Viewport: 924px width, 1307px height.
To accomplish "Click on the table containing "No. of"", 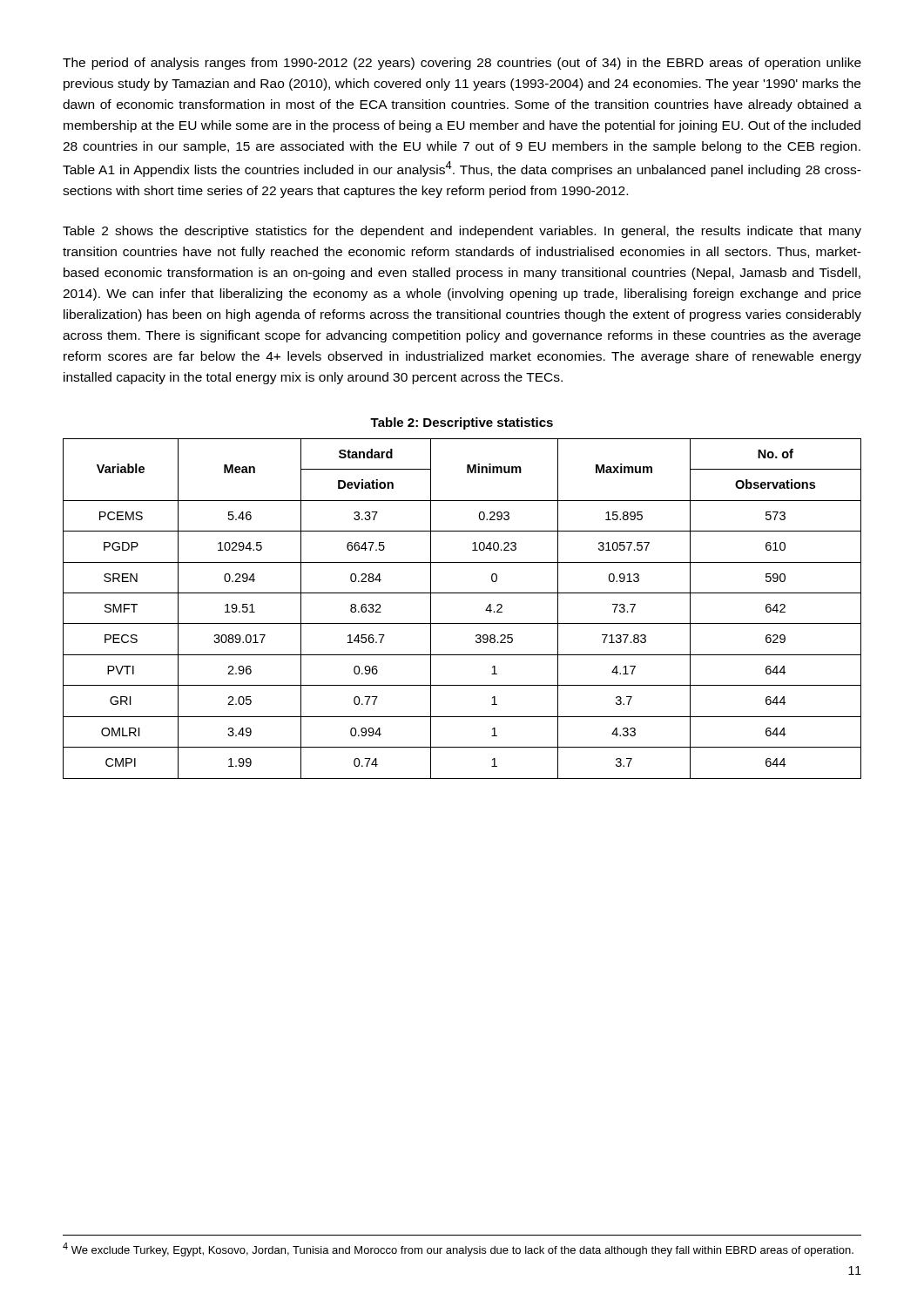I will 462,608.
